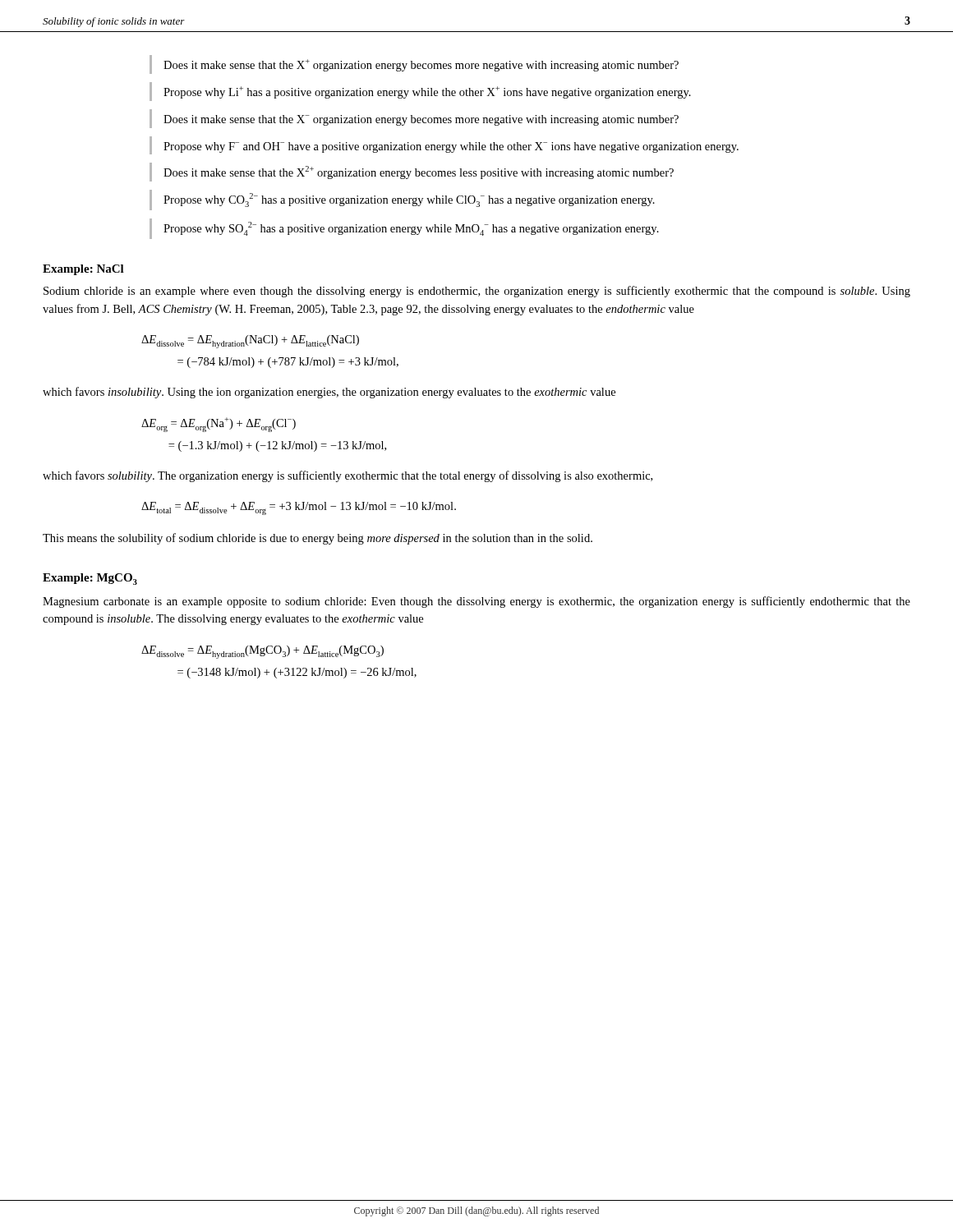Navigate to the passage starting "ΔEorg = ΔEorg(Na+)"
953x1232 pixels.
coord(264,433)
